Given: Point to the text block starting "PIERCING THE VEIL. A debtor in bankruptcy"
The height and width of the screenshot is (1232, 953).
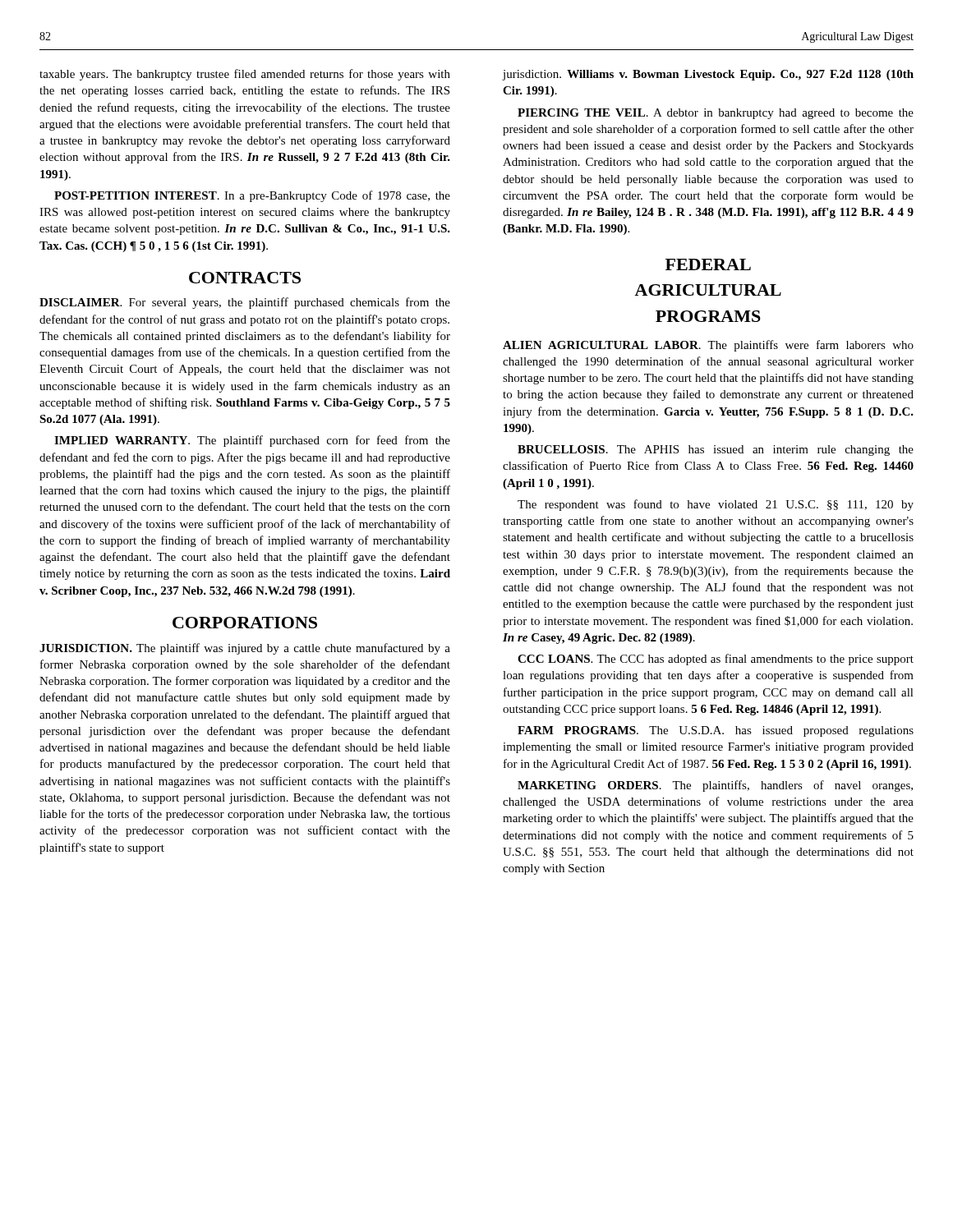Looking at the screenshot, I should point(708,170).
